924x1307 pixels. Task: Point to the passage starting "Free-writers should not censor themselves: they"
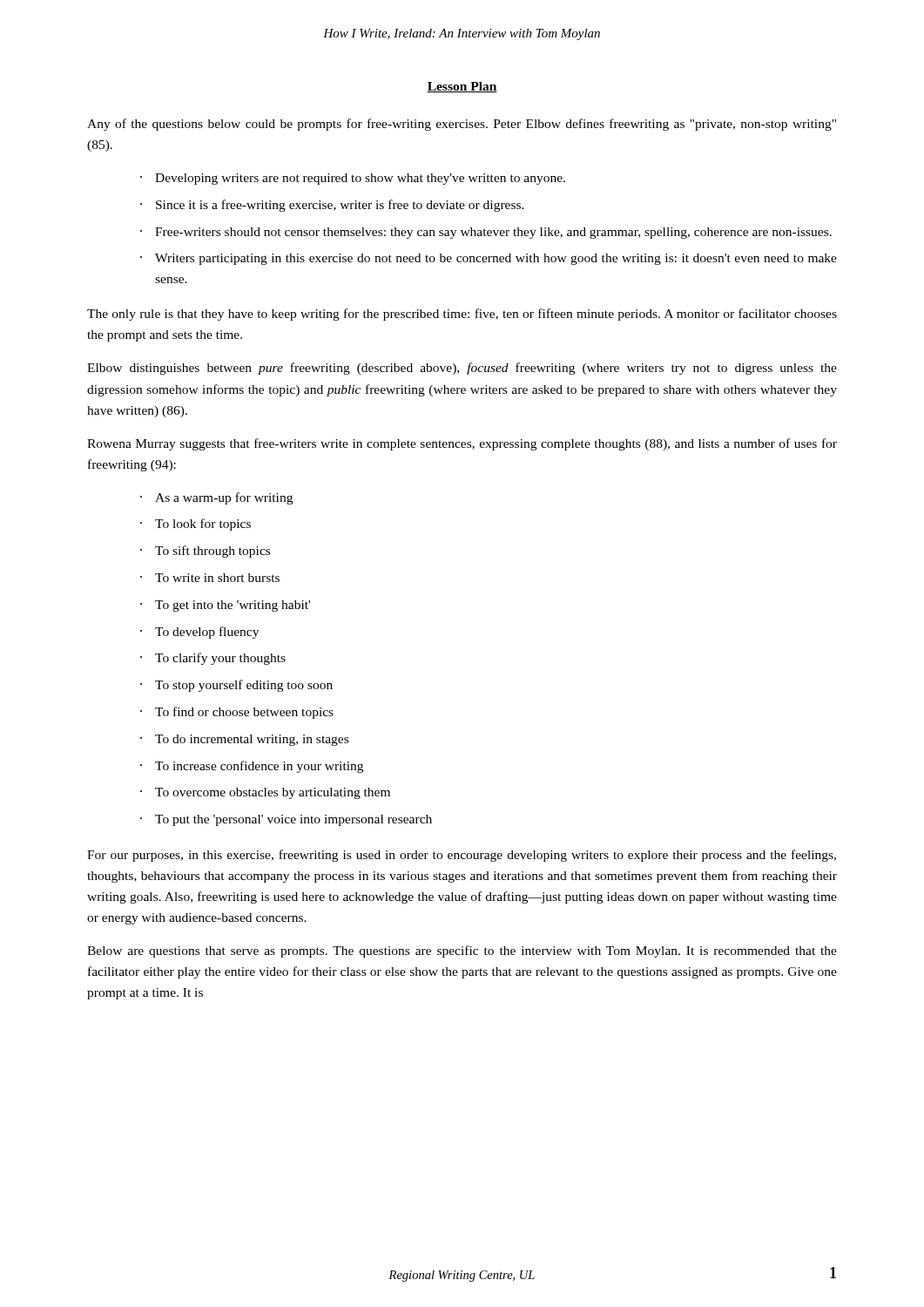click(x=494, y=231)
